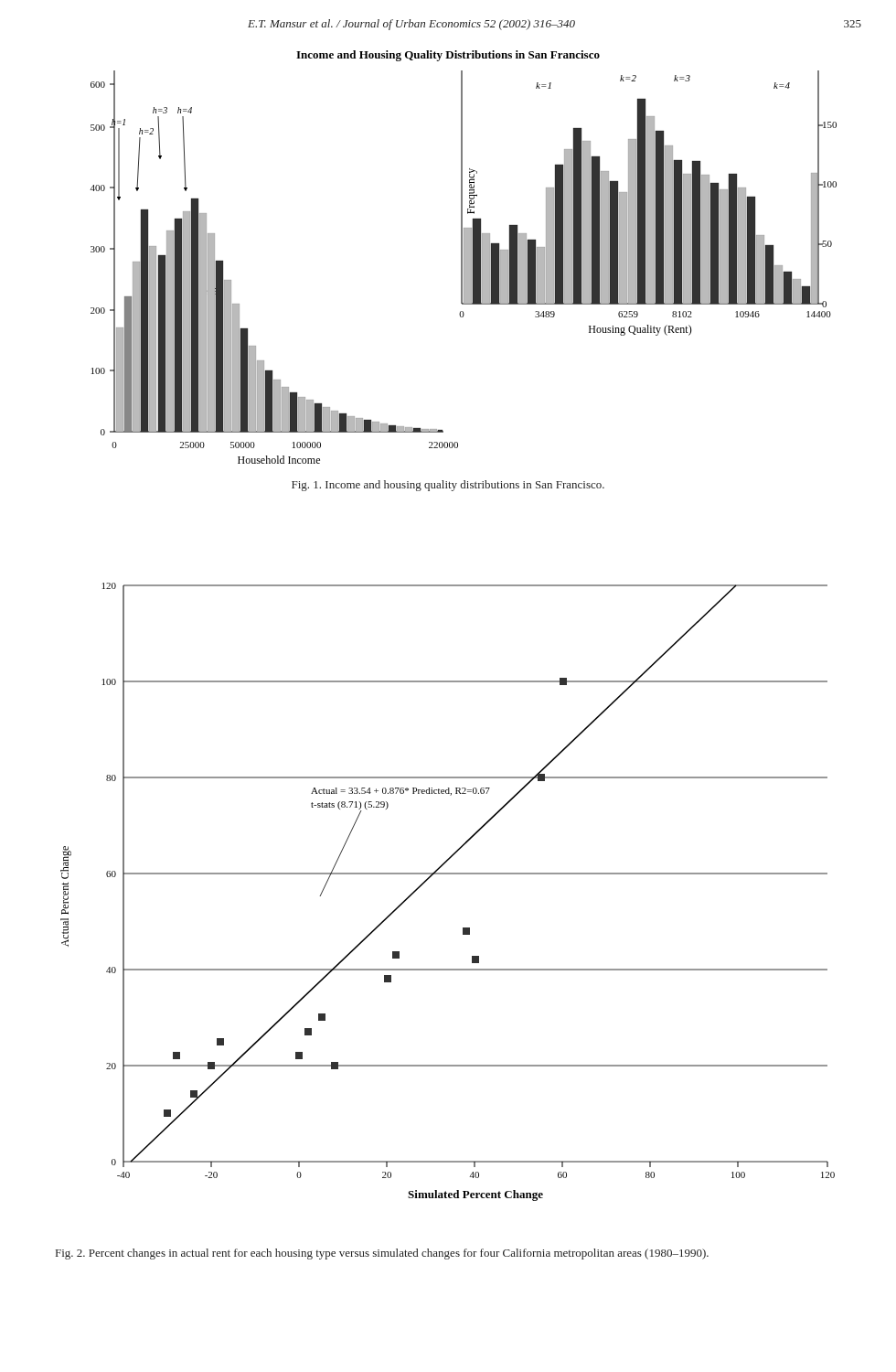Navigate to the passage starting "Fig. 1. Income and housing quality distributions"

[448, 484]
